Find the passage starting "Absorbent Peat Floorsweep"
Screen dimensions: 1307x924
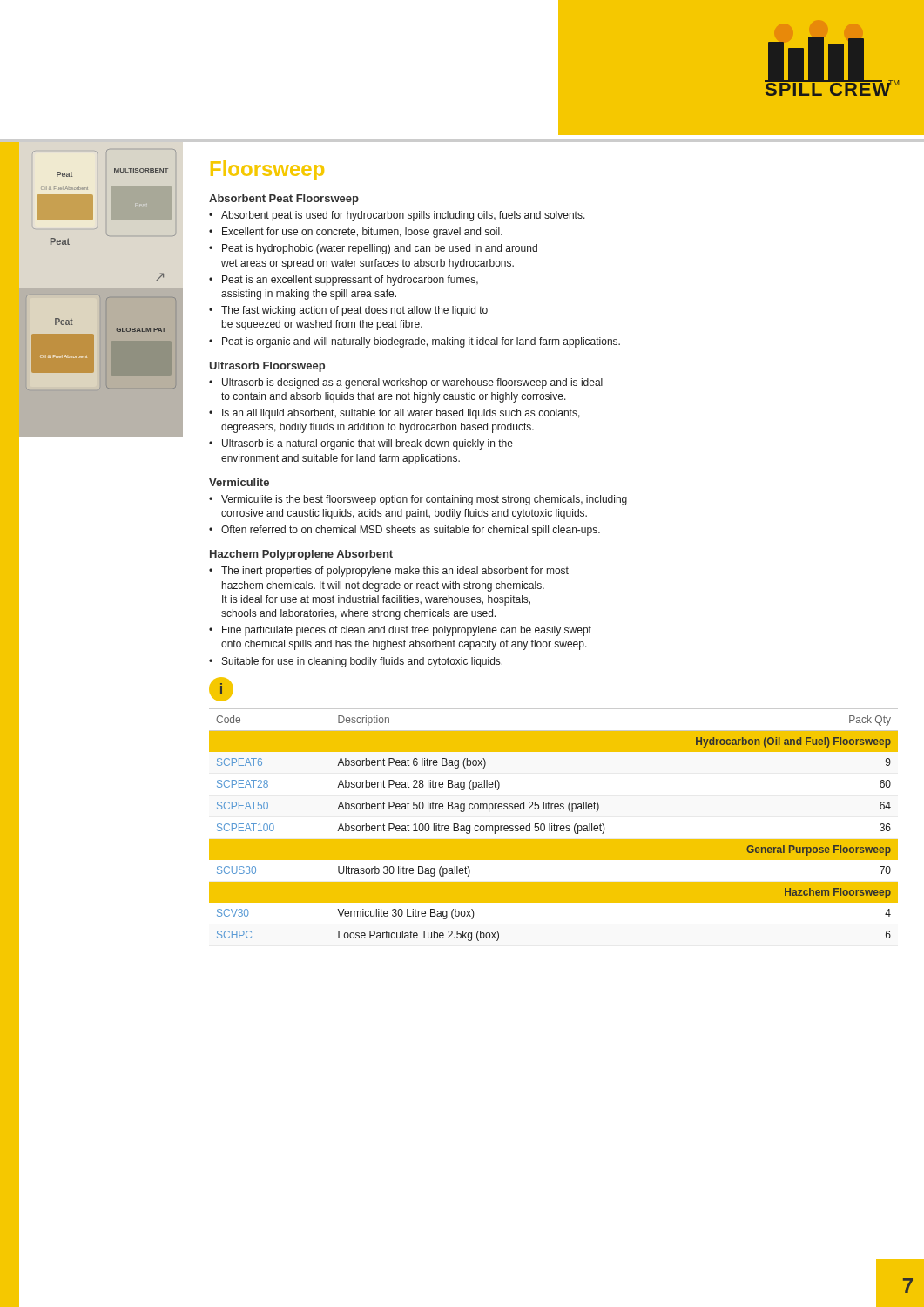pyautogui.click(x=284, y=198)
